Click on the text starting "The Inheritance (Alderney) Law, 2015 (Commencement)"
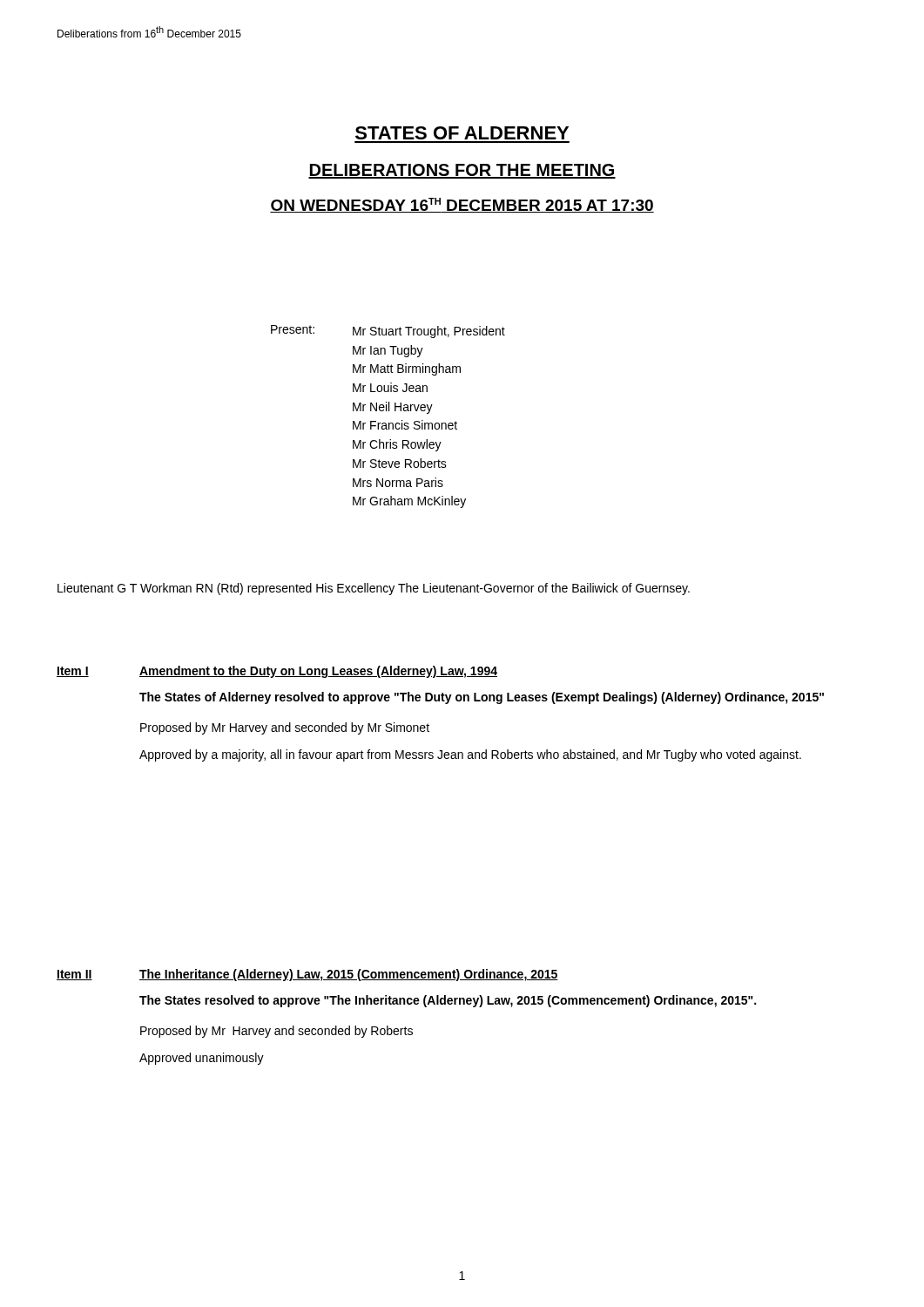 (348, 974)
